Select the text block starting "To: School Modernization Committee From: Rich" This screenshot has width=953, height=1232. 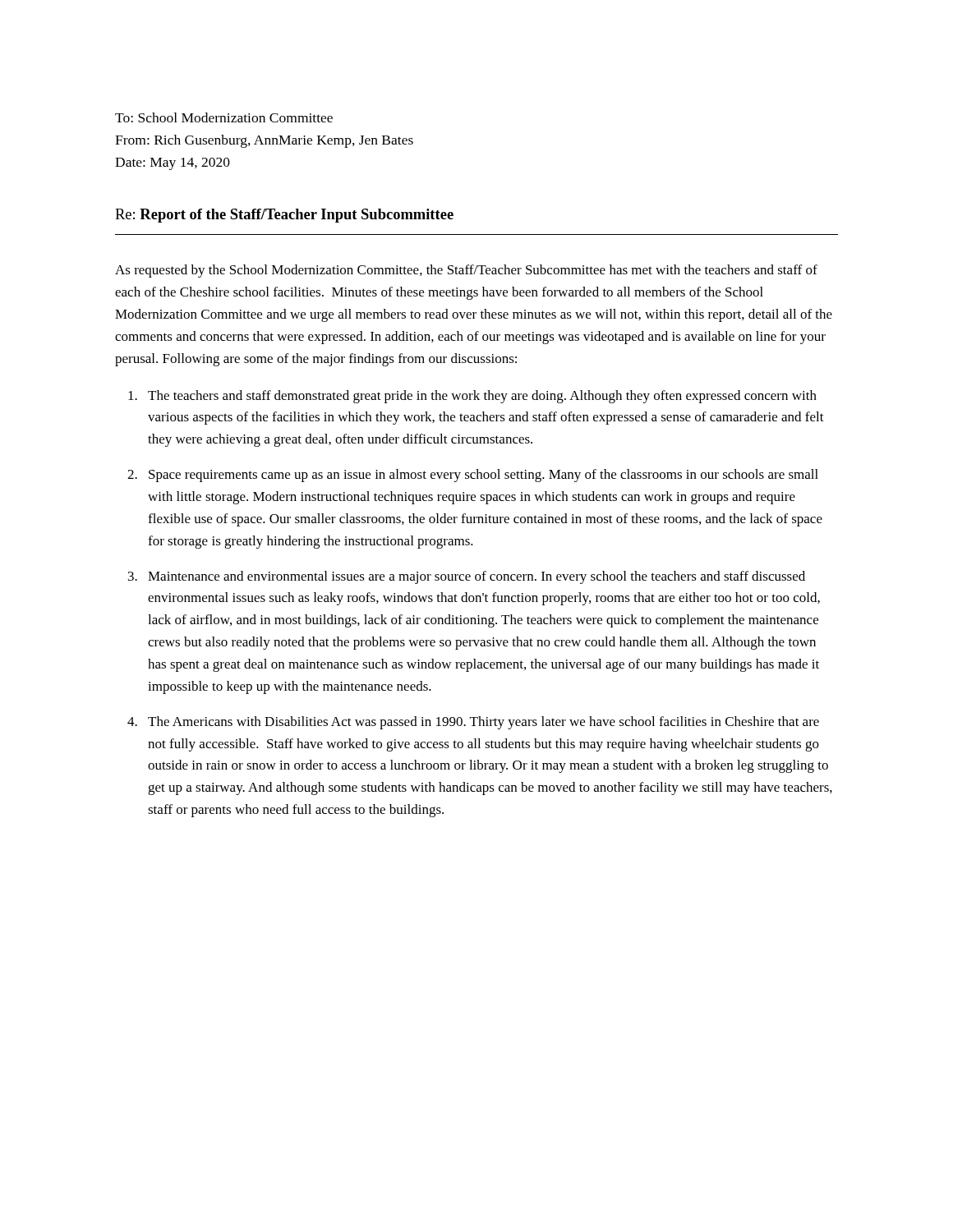coord(264,140)
